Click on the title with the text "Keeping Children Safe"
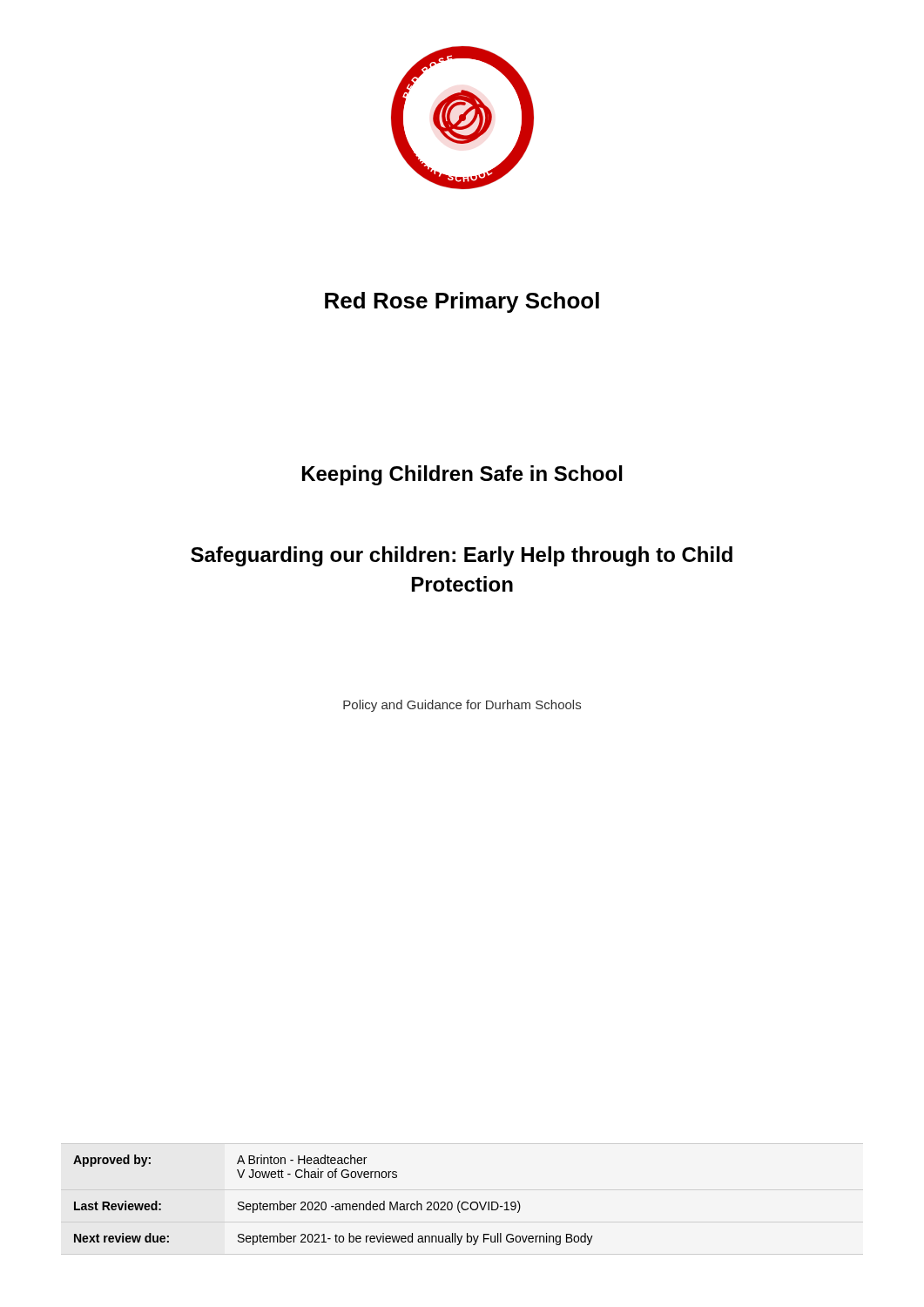 [x=462, y=474]
